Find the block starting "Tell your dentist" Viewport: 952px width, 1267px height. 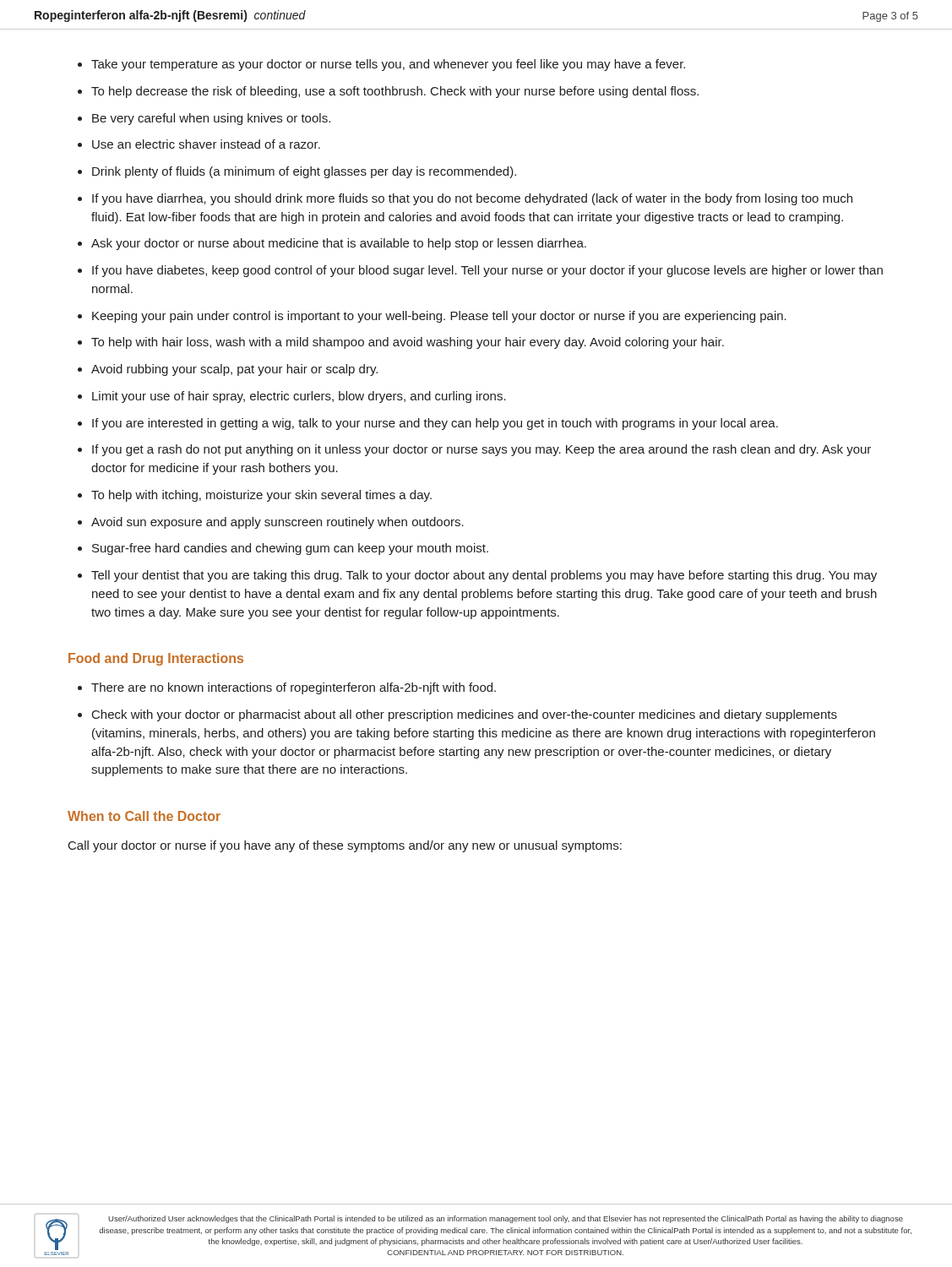[x=484, y=593]
